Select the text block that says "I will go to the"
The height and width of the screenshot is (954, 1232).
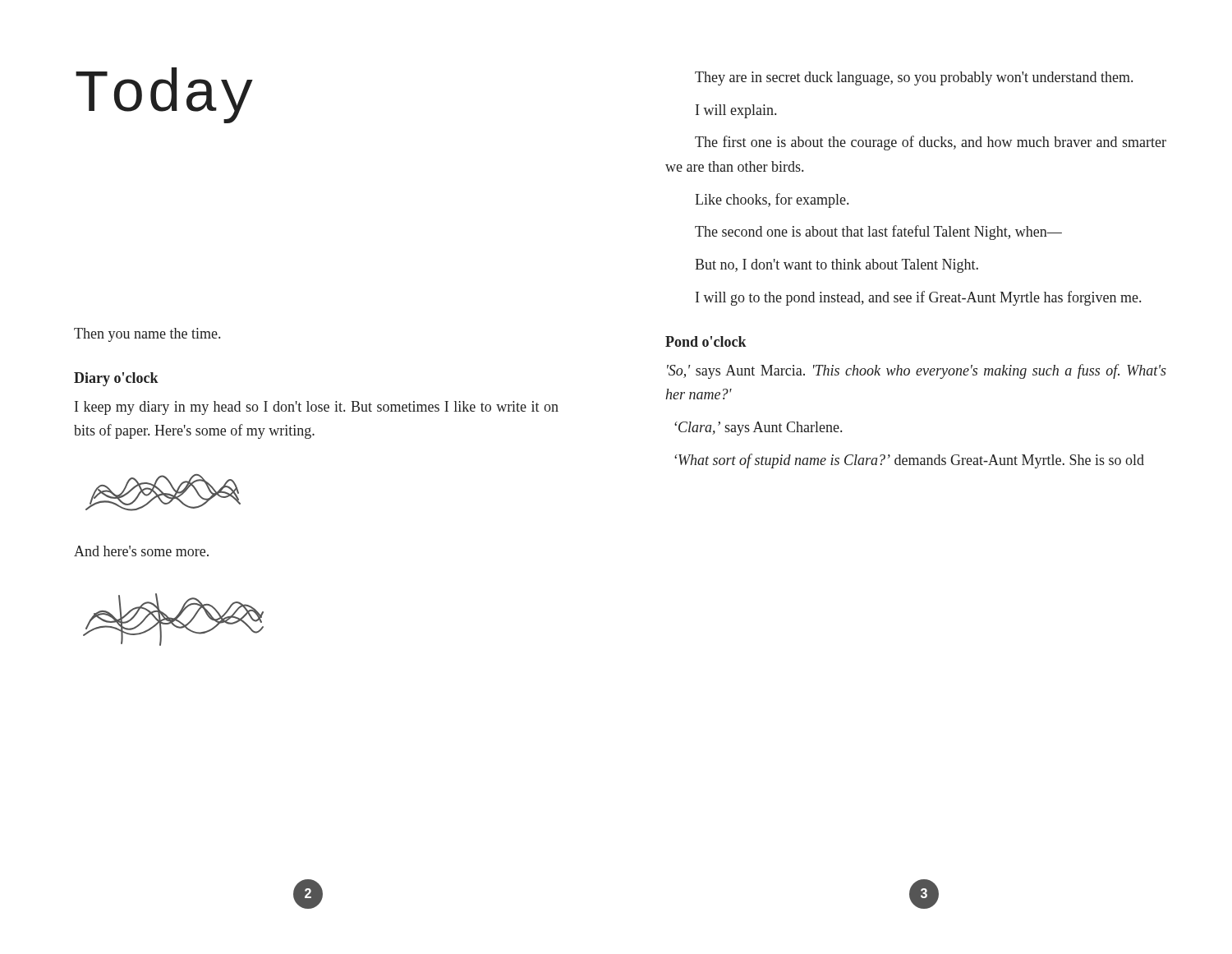tap(918, 297)
